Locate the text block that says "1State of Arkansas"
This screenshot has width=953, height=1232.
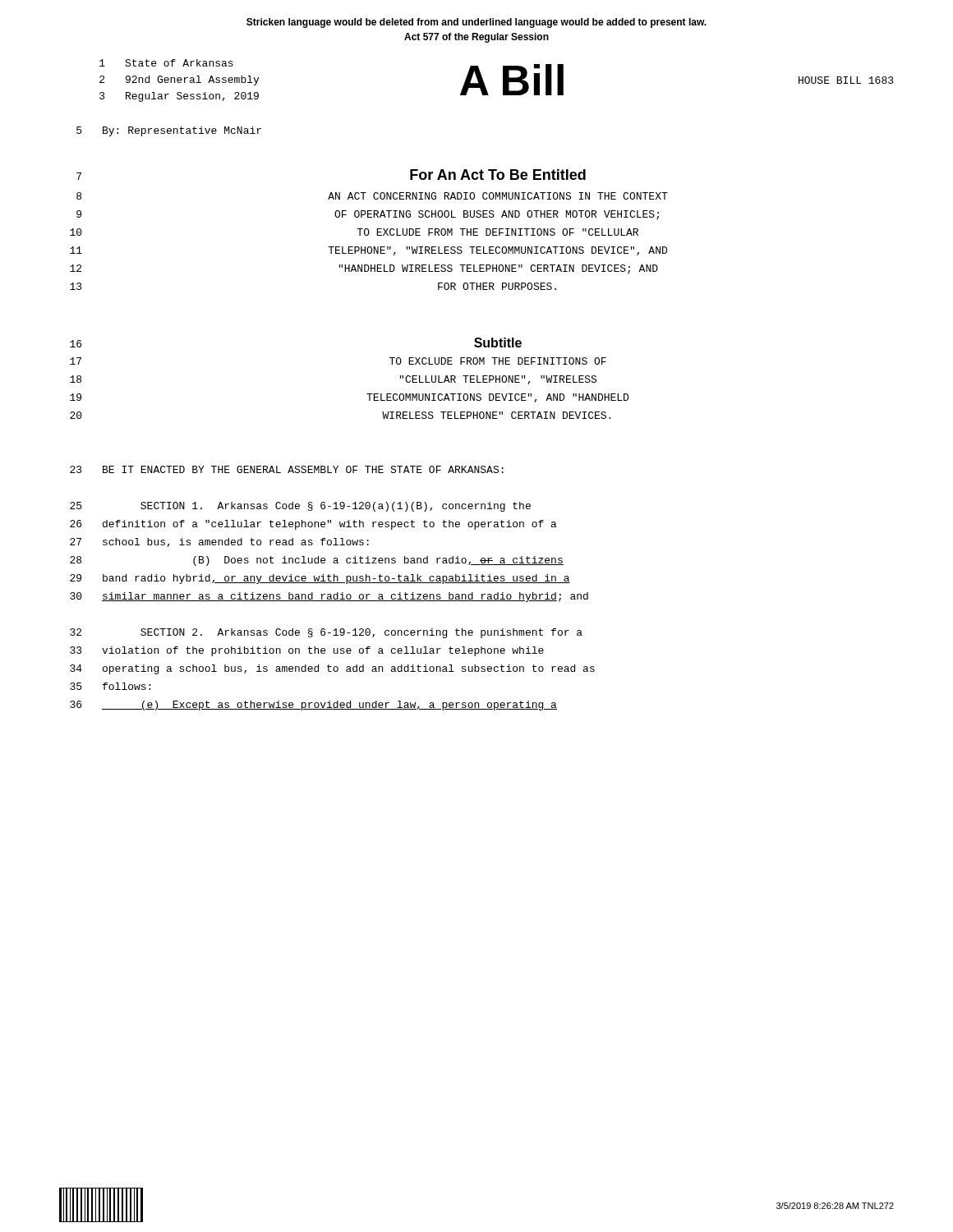point(476,81)
